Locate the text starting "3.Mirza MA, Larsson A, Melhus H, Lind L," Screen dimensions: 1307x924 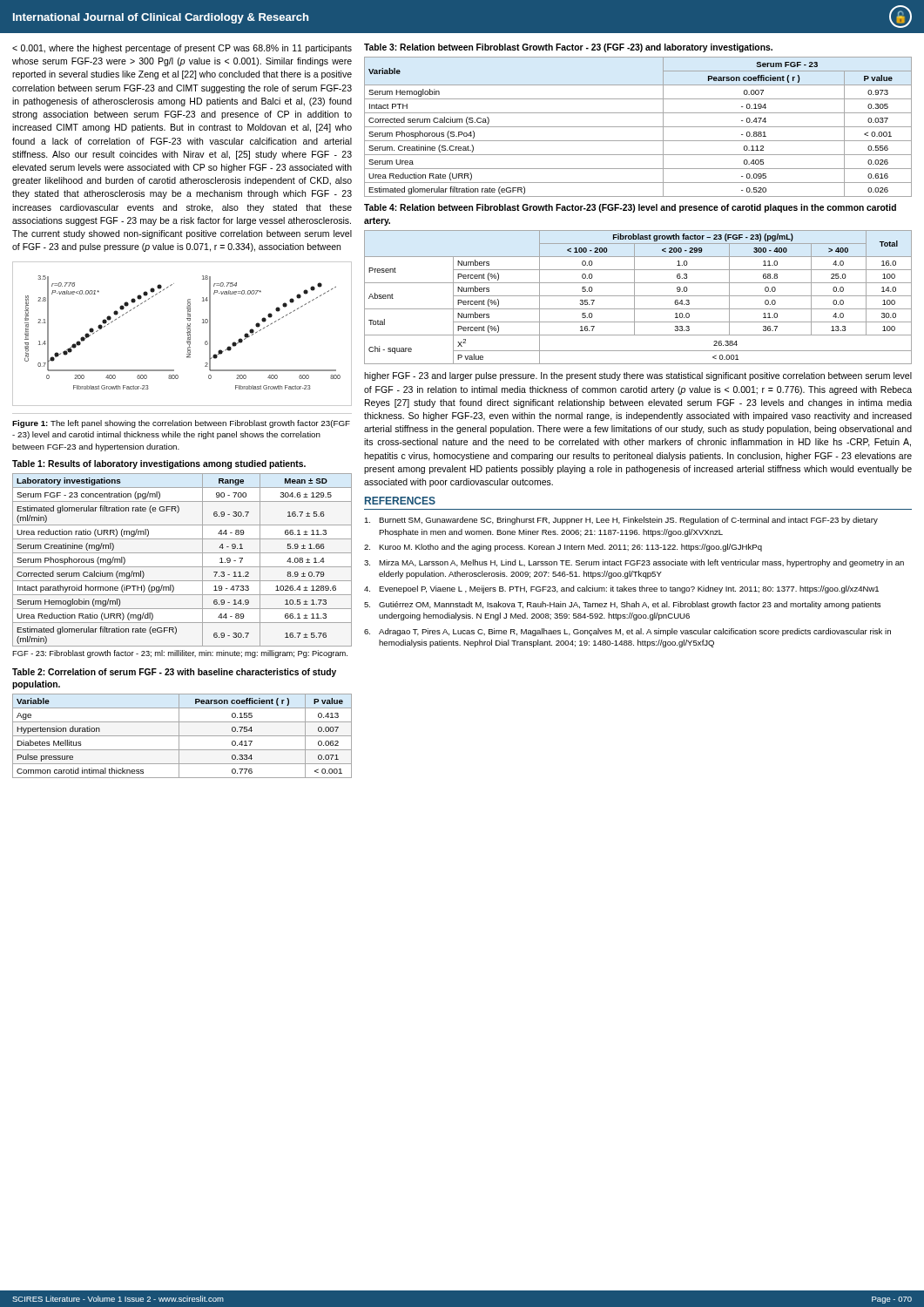click(x=638, y=568)
